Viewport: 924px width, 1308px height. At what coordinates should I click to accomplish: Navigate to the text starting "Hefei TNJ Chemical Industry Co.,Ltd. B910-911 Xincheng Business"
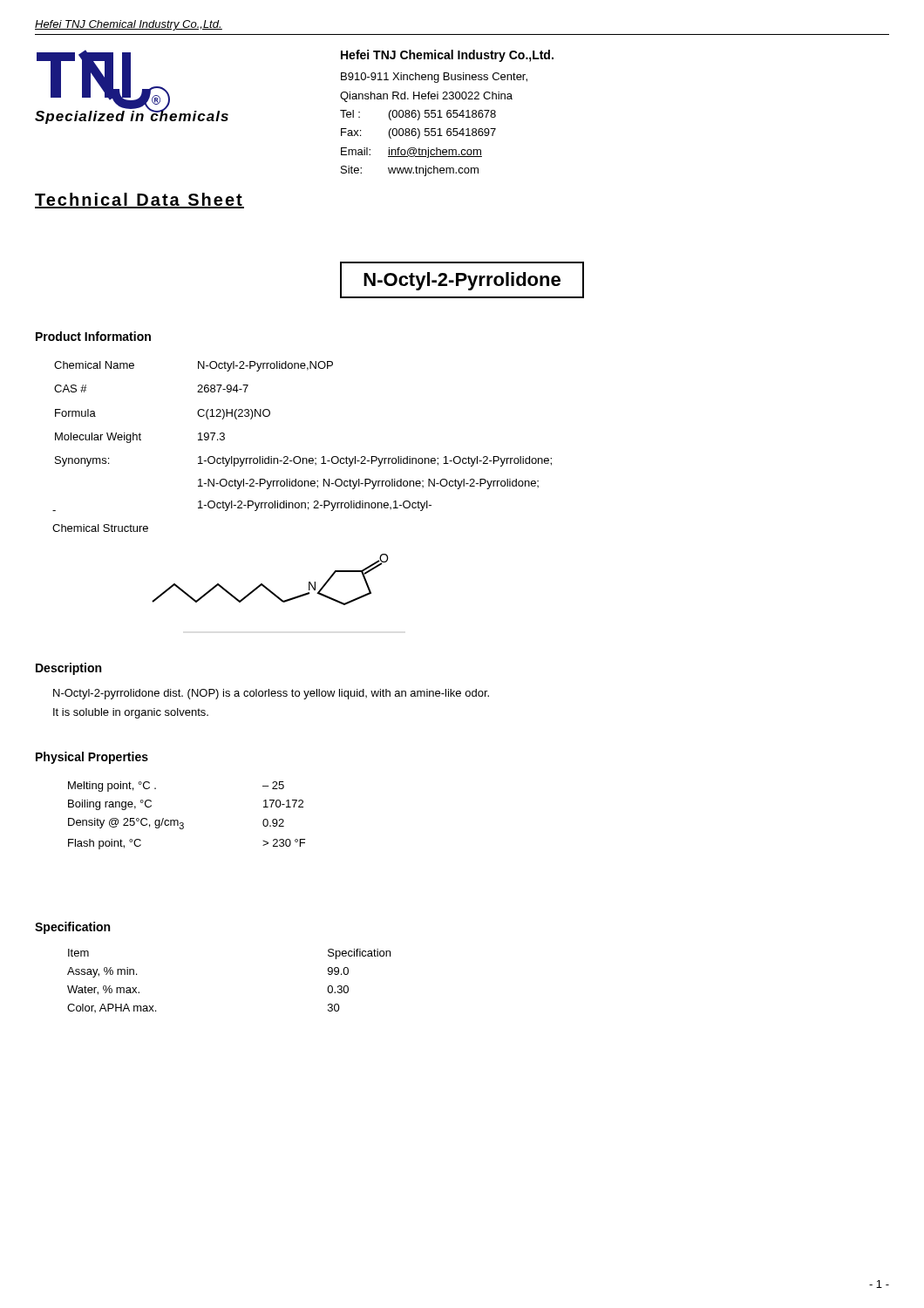tap(447, 56)
